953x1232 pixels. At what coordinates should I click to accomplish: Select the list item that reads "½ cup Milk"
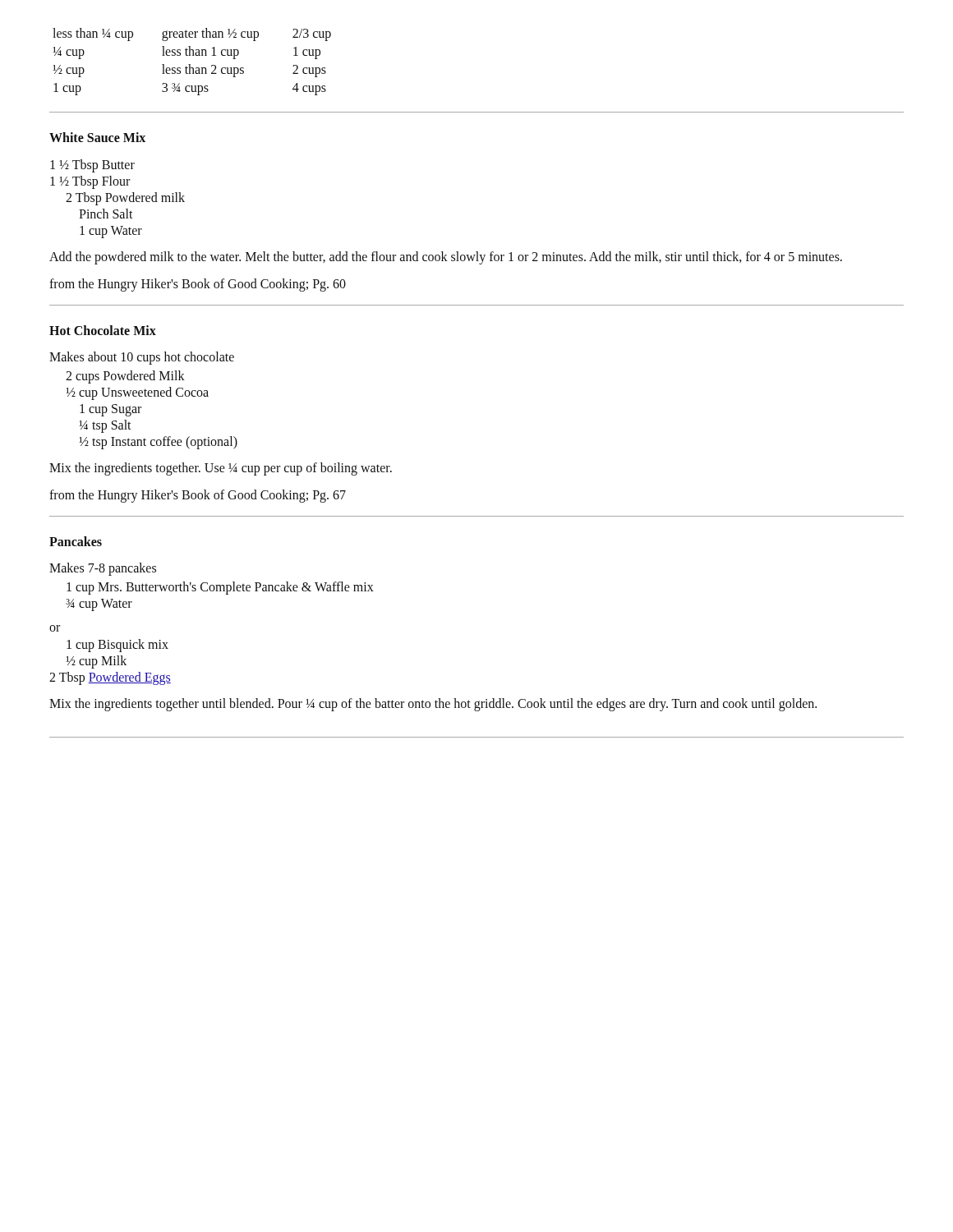point(96,661)
